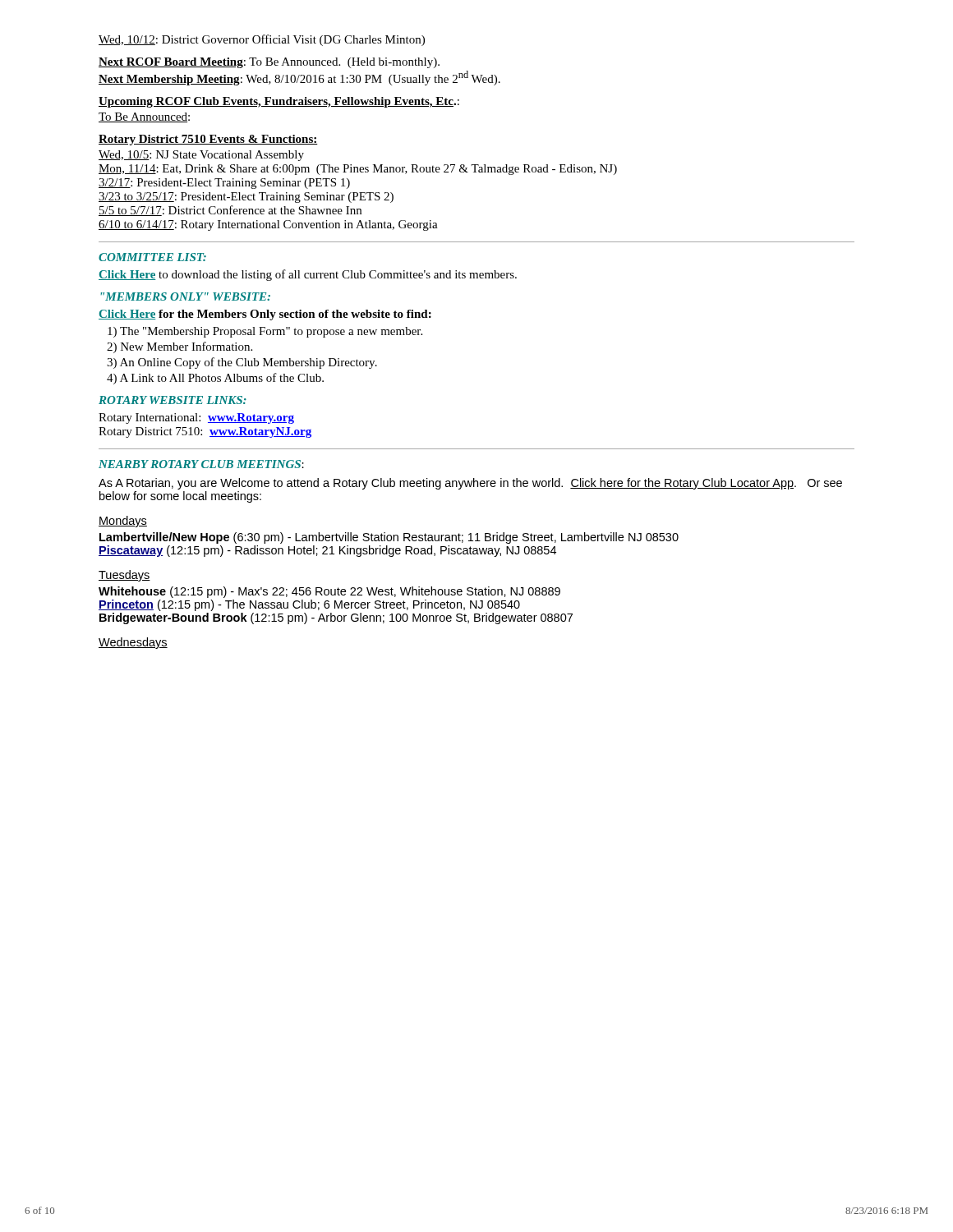Locate the block of text that opens with "Whitehouse (12:15 pm) -"
The image size is (953, 1232).
[x=336, y=605]
